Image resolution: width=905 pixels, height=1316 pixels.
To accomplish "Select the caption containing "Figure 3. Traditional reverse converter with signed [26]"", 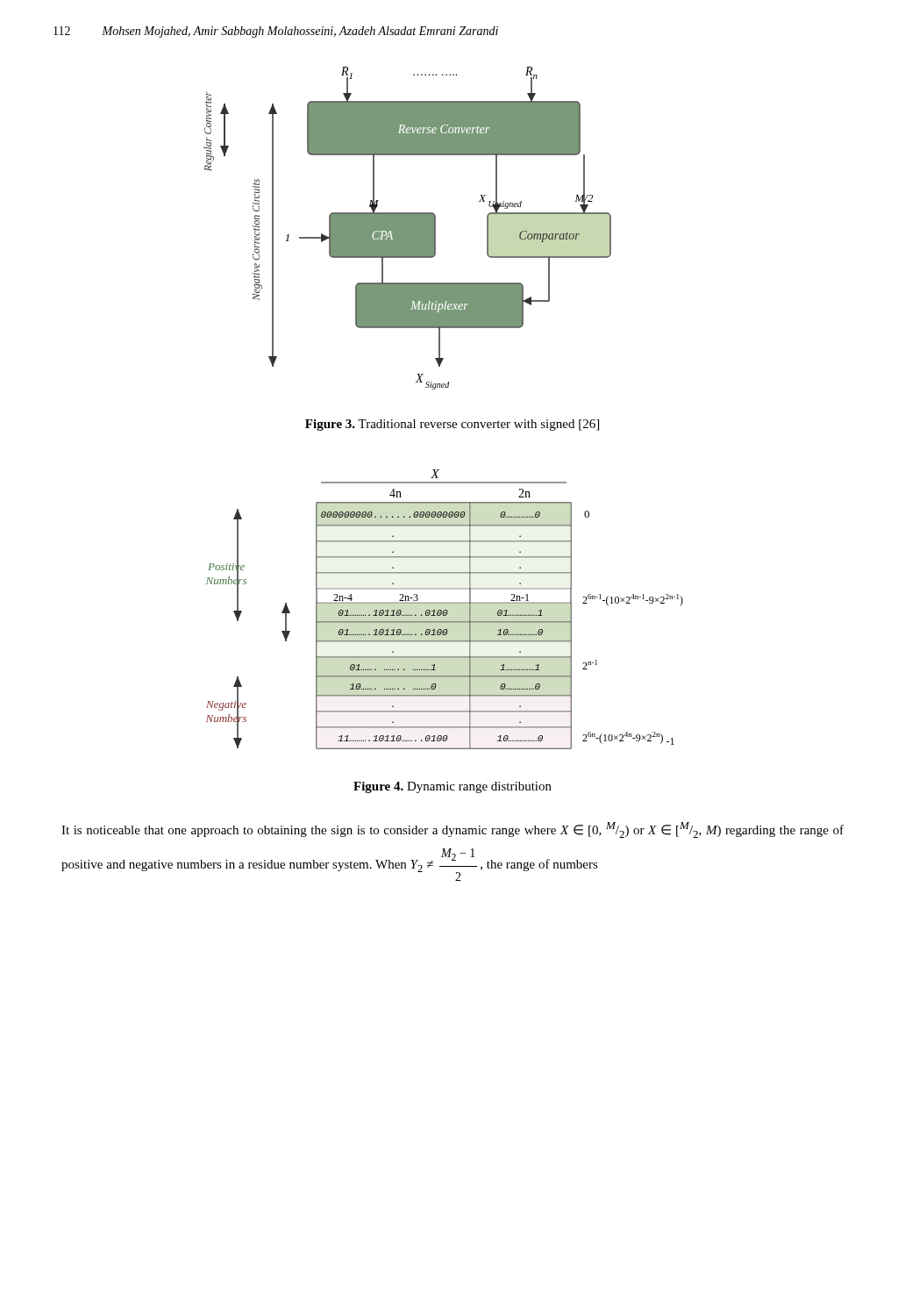I will [452, 424].
